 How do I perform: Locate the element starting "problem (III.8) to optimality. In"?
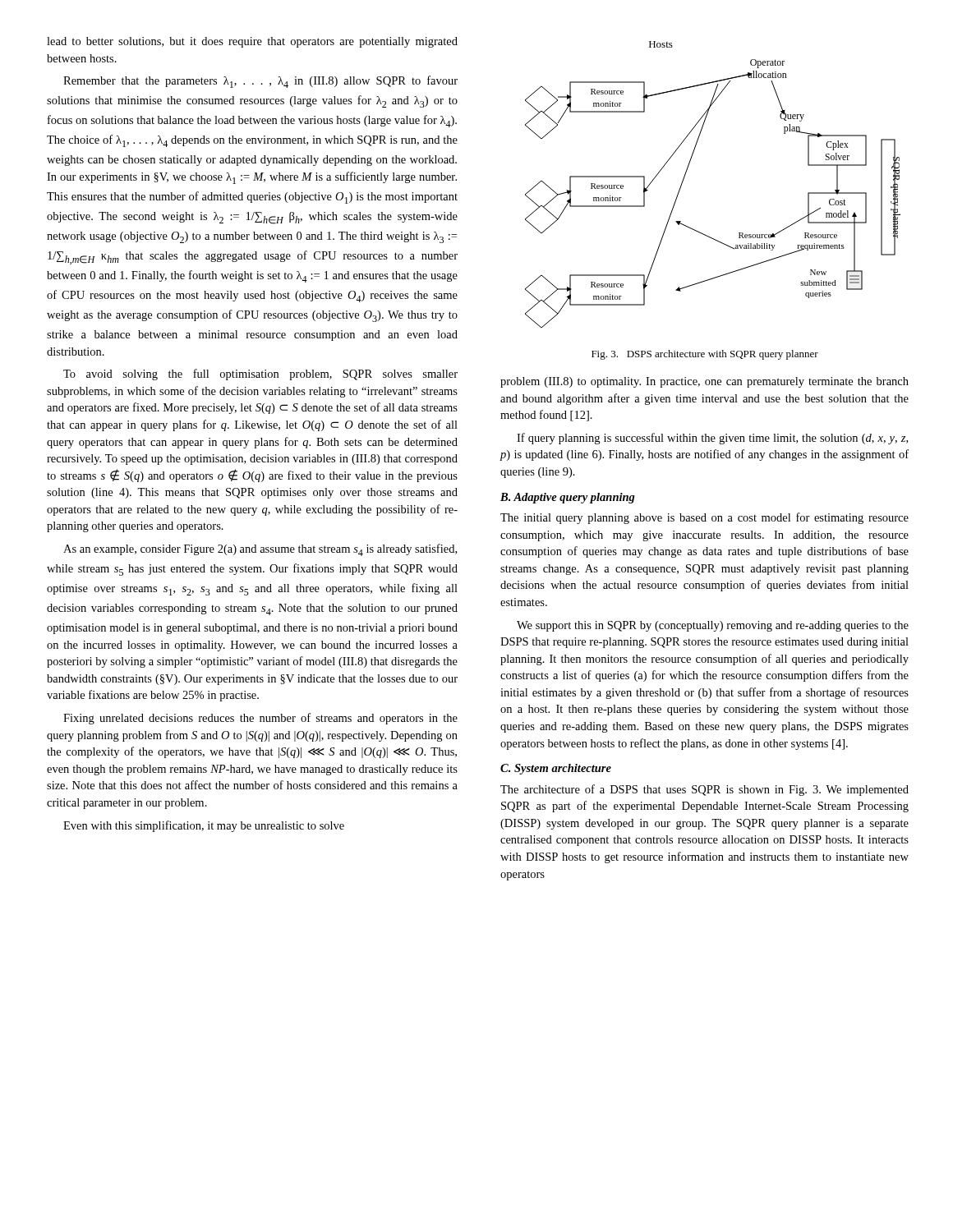pos(704,427)
